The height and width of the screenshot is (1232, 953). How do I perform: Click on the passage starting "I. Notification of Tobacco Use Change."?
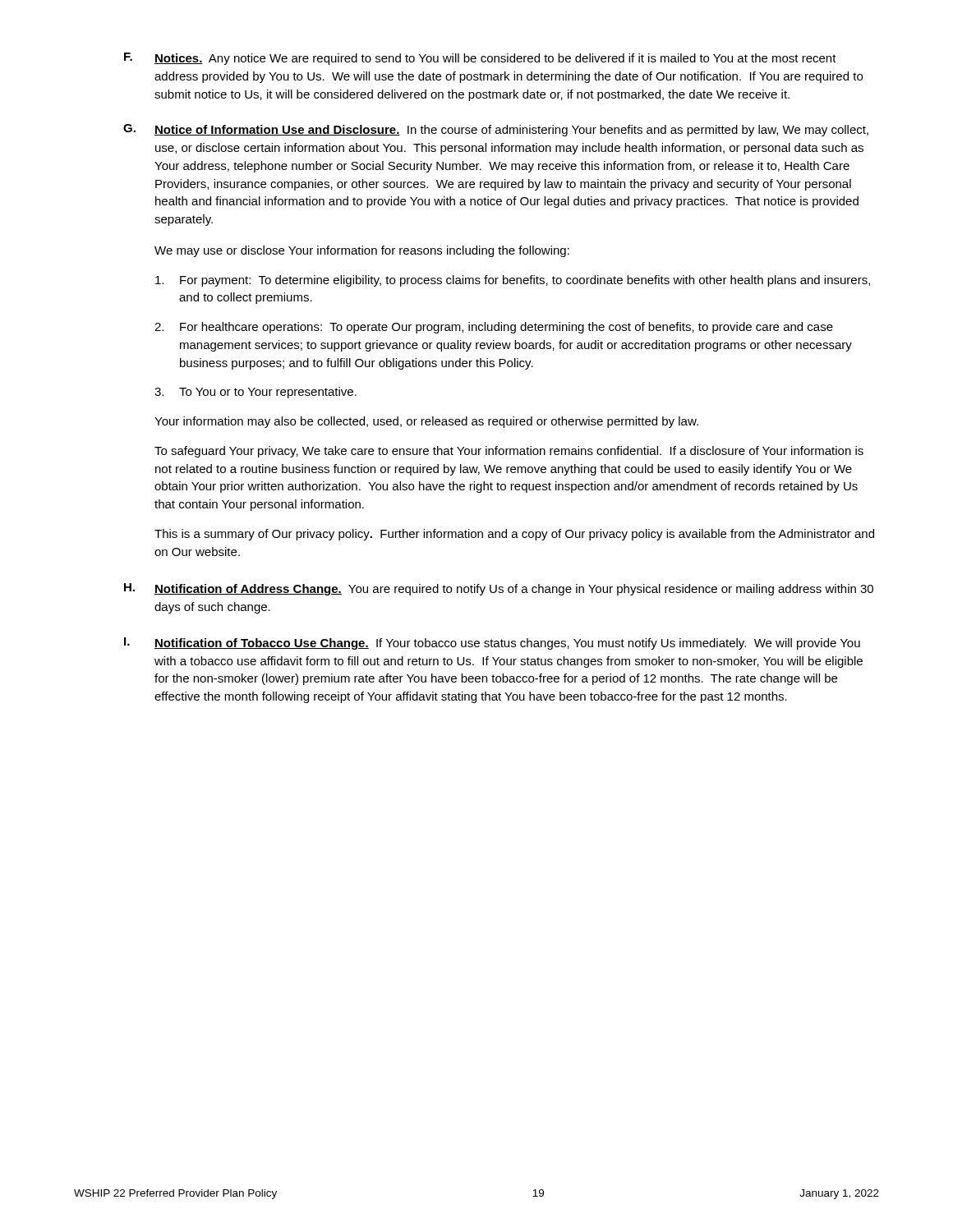click(x=501, y=670)
